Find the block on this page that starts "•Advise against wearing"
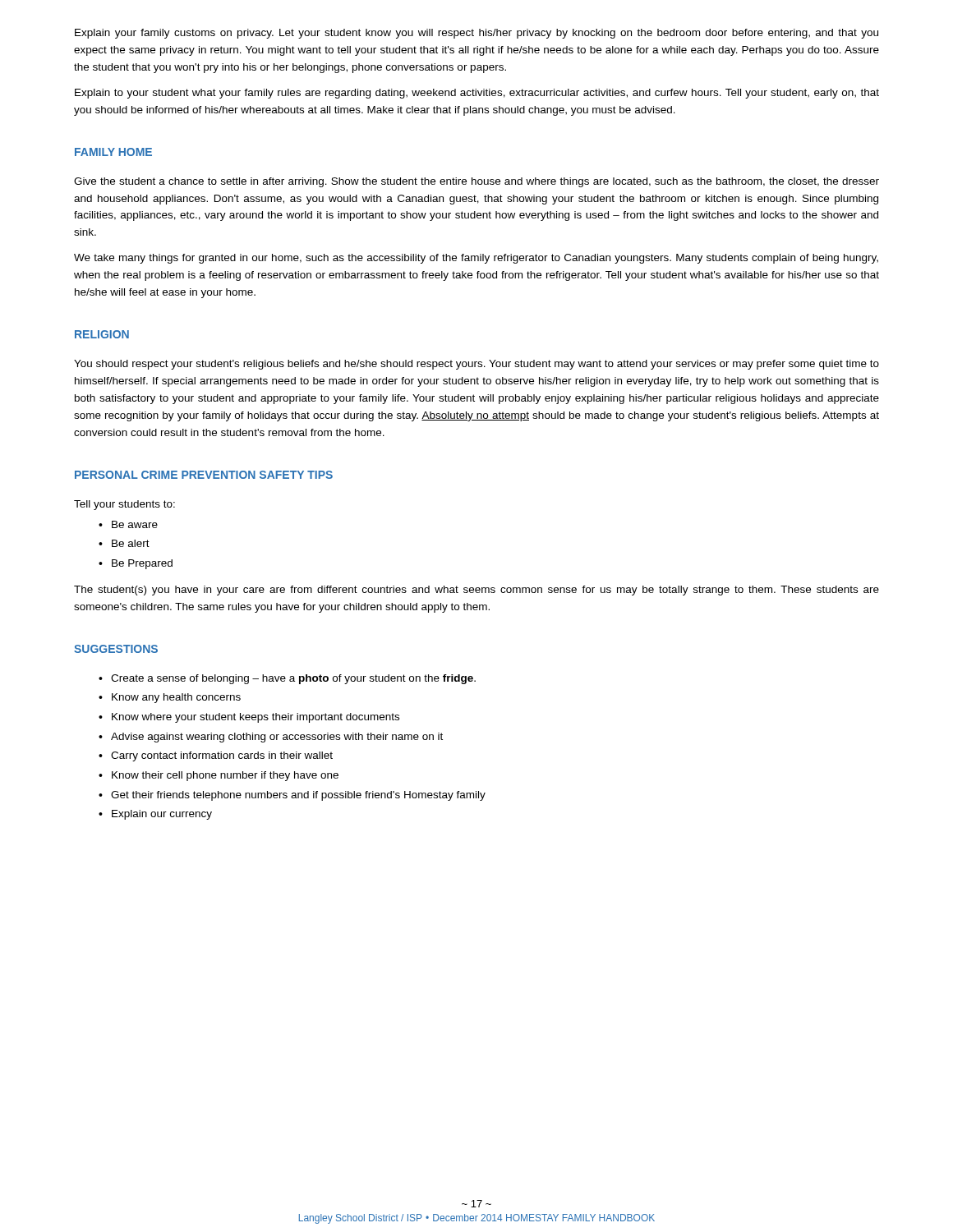The image size is (953, 1232). tap(271, 737)
